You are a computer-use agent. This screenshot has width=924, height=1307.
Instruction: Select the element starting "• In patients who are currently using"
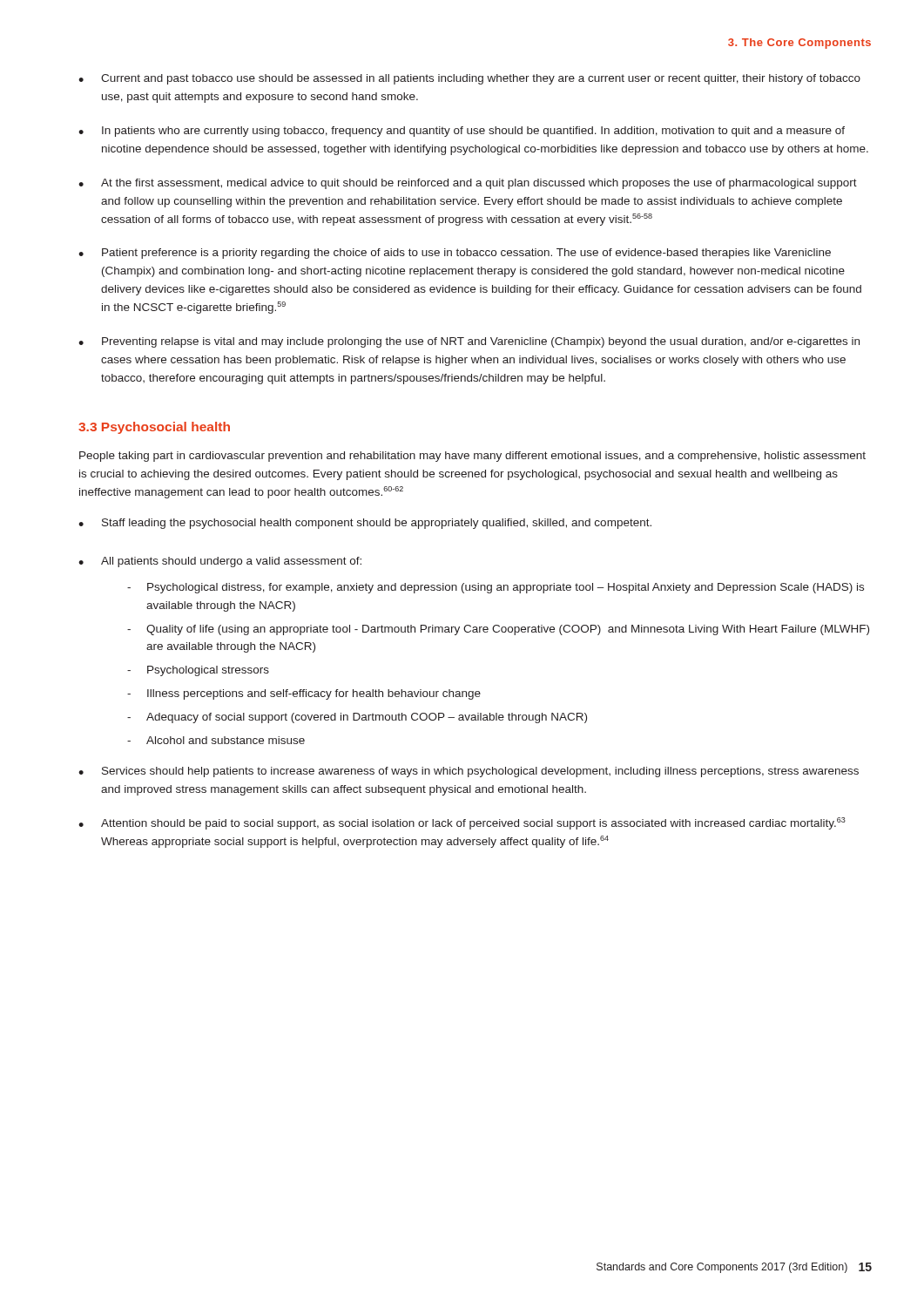point(475,140)
